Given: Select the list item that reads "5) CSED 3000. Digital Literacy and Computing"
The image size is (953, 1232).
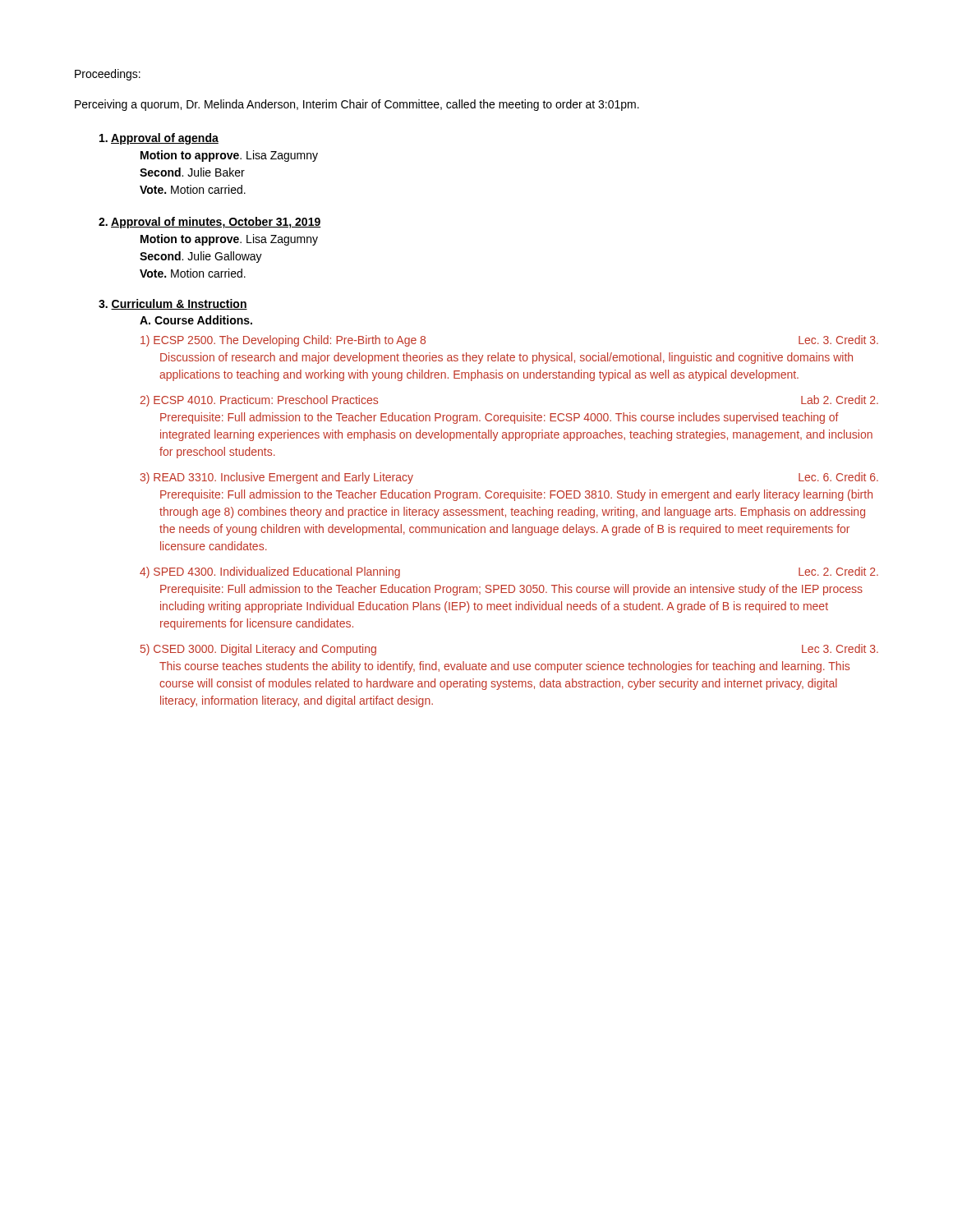Looking at the screenshot, I should pyautogui.click(x=509, y=675).
